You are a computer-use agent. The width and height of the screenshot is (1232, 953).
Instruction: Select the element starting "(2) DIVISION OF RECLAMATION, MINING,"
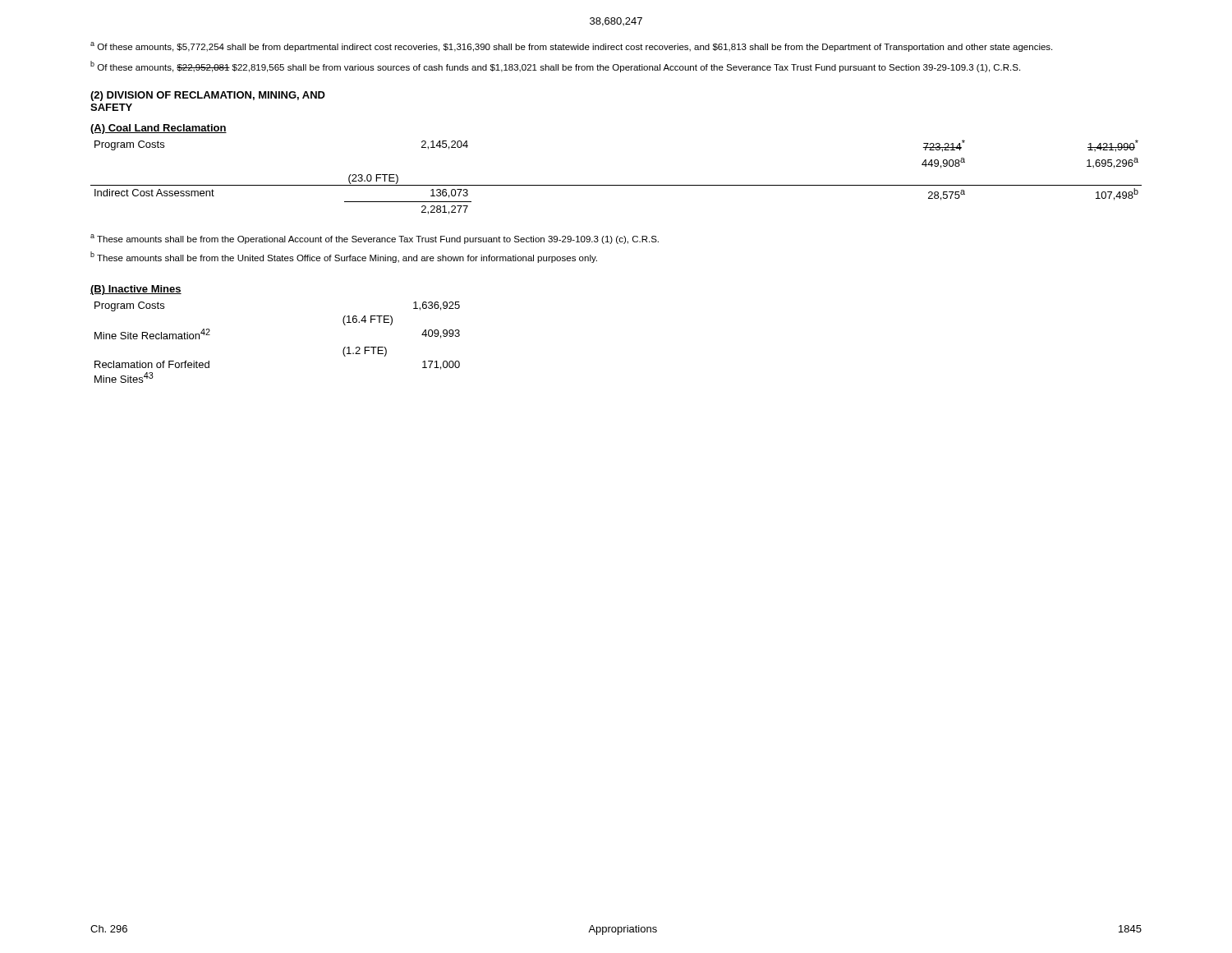point(208,95)
